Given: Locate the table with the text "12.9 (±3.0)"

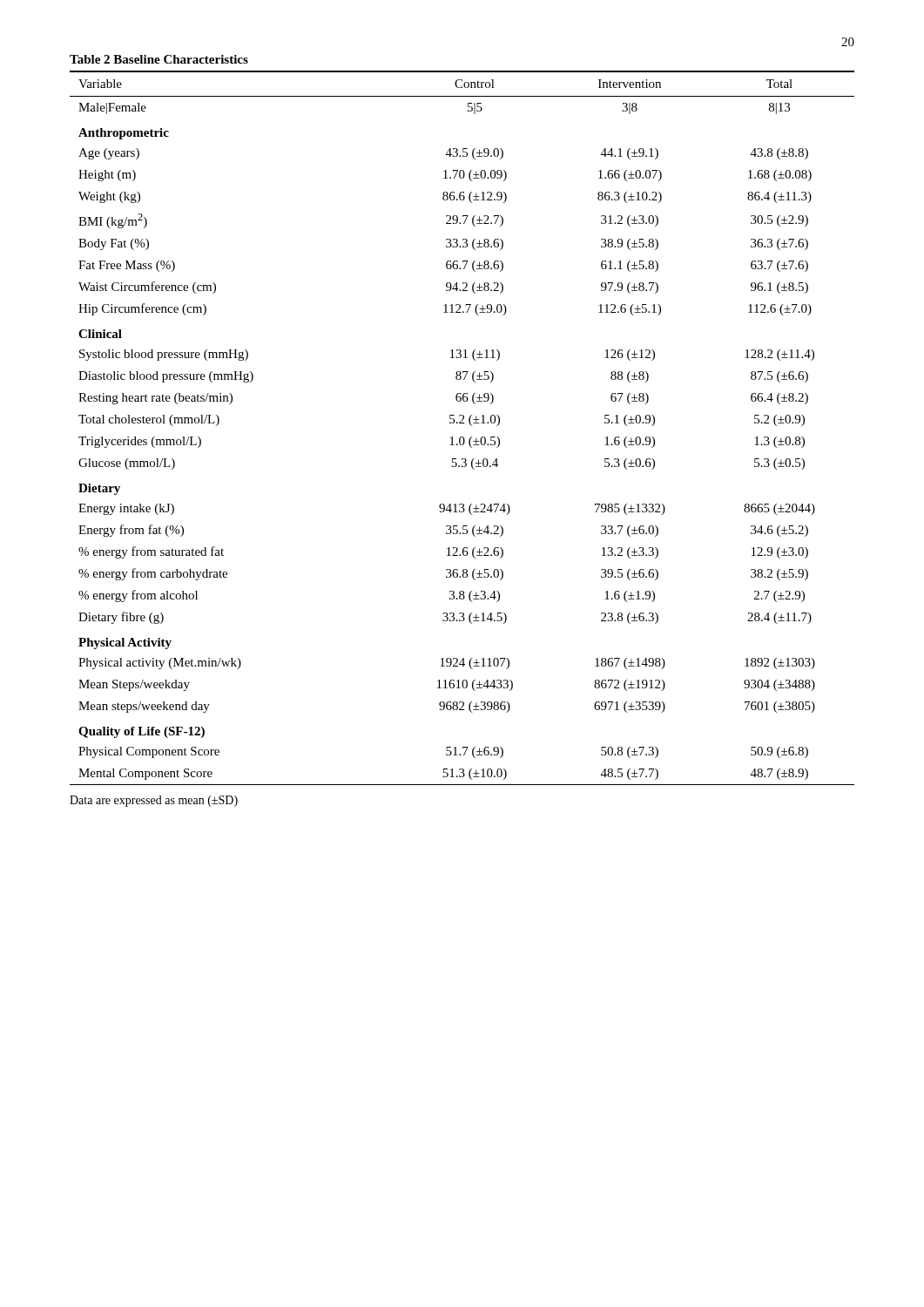Looking at the screenshot, I should pyautogui.click(x=462, y=428).
